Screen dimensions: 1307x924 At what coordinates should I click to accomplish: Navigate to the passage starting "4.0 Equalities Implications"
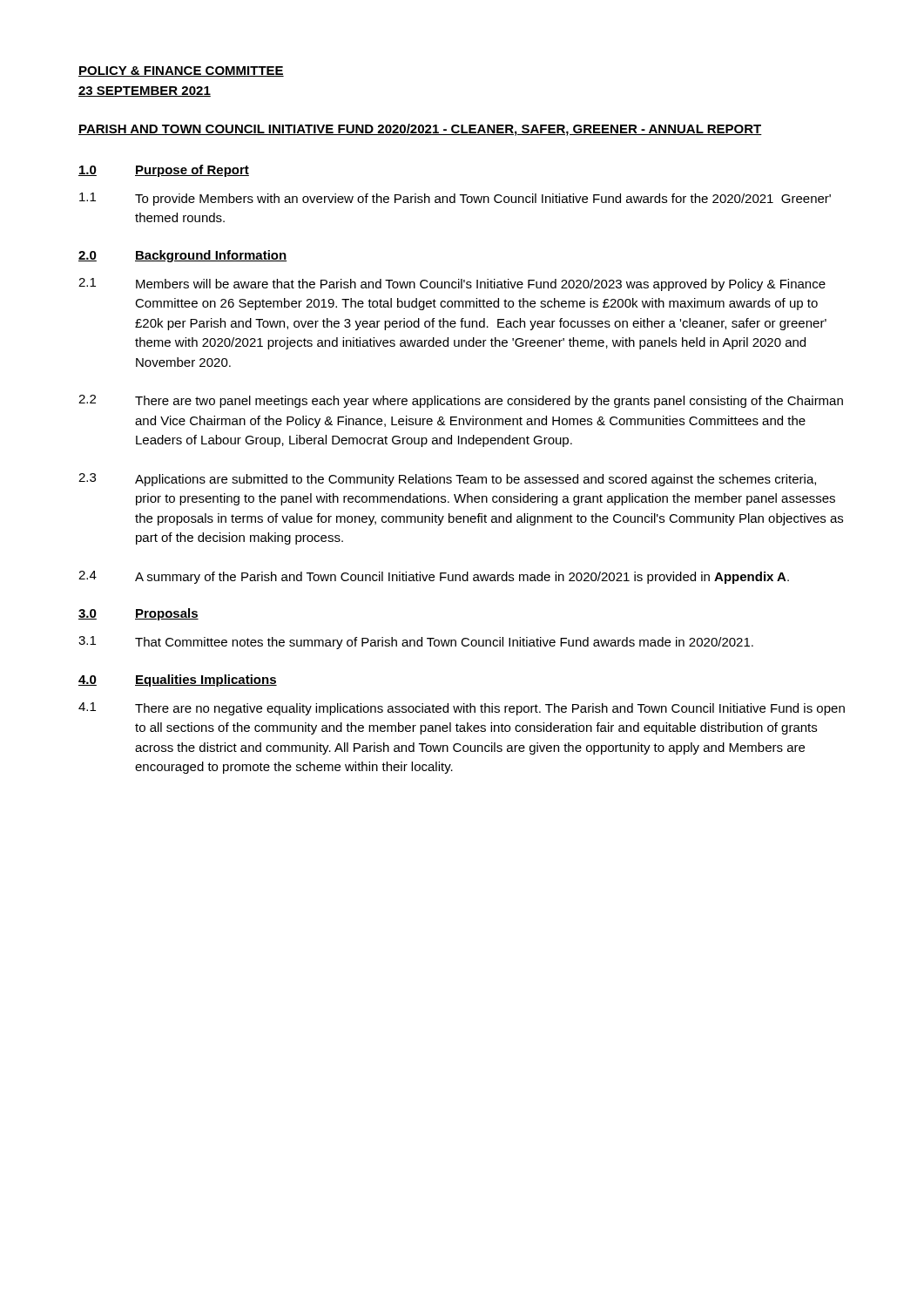pyautogui.click(x=177, y=679)
